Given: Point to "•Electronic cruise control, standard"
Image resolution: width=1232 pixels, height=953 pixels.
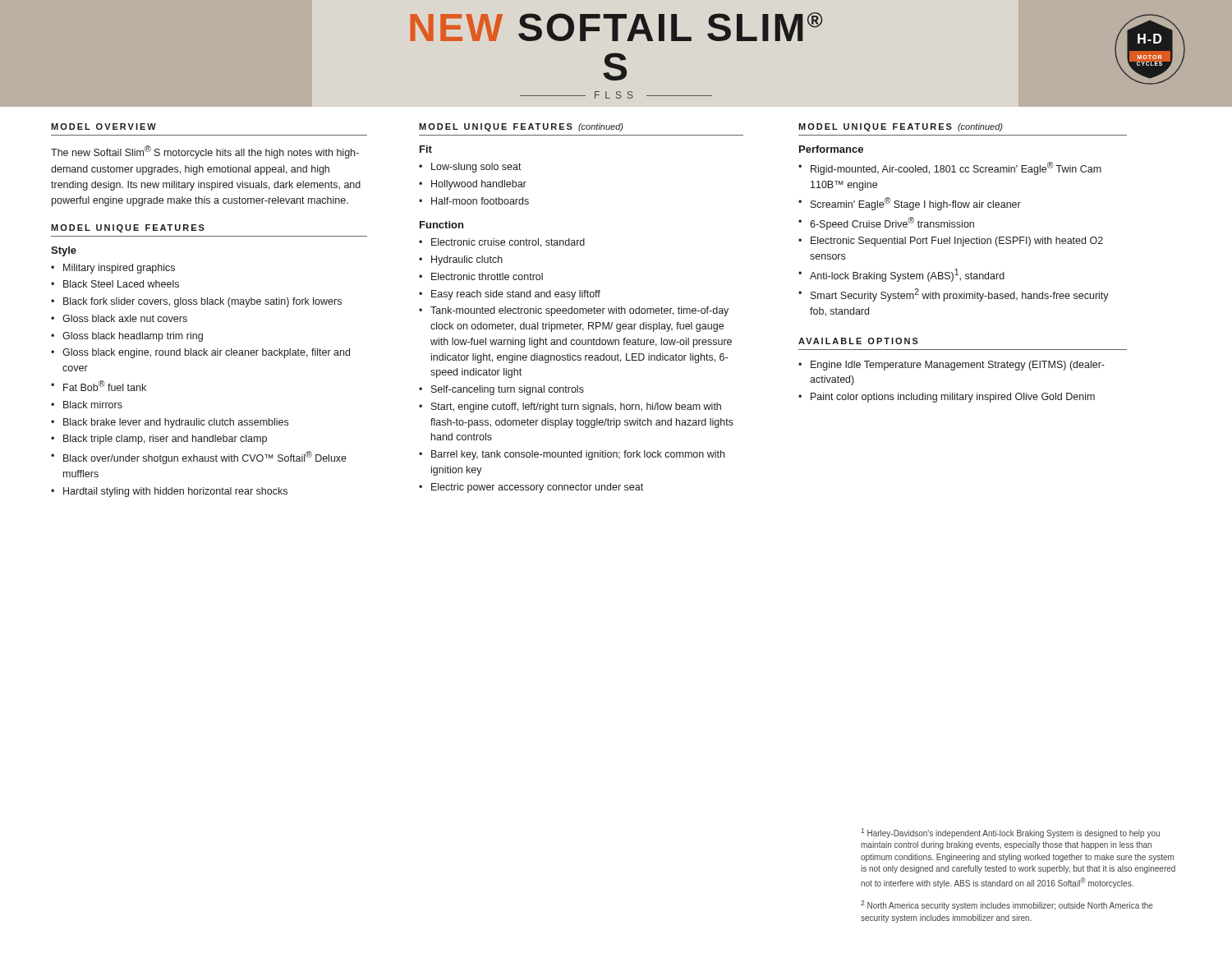Looking at the screenshot, I should [x=502, y=243].
